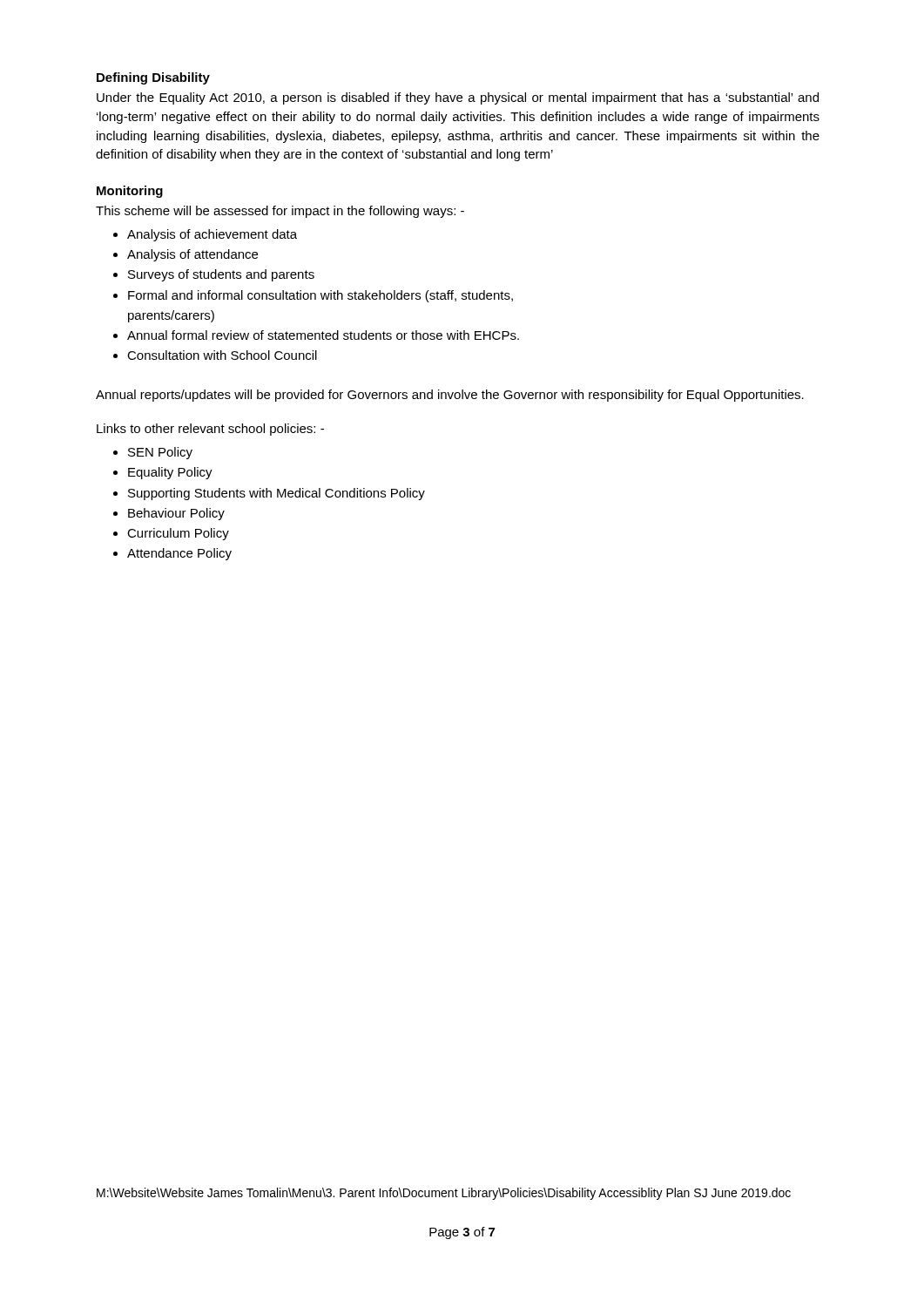The height and width of the screenshot is (1307, 924).
Task: Where does it say "Equality Policy"?
Action: [x=170, y=472]
